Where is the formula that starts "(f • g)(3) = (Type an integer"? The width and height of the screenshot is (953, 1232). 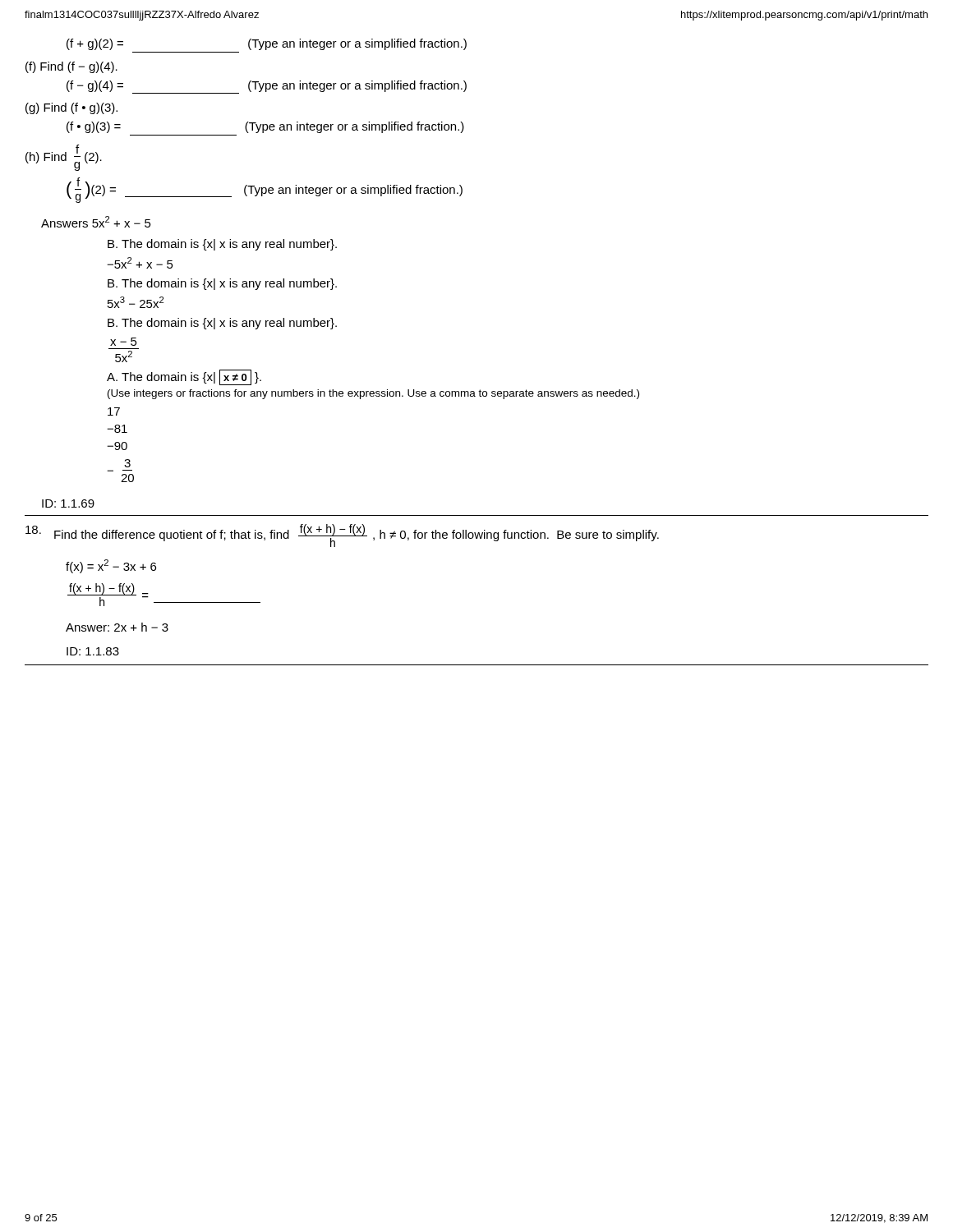click(x=265, y=127)
